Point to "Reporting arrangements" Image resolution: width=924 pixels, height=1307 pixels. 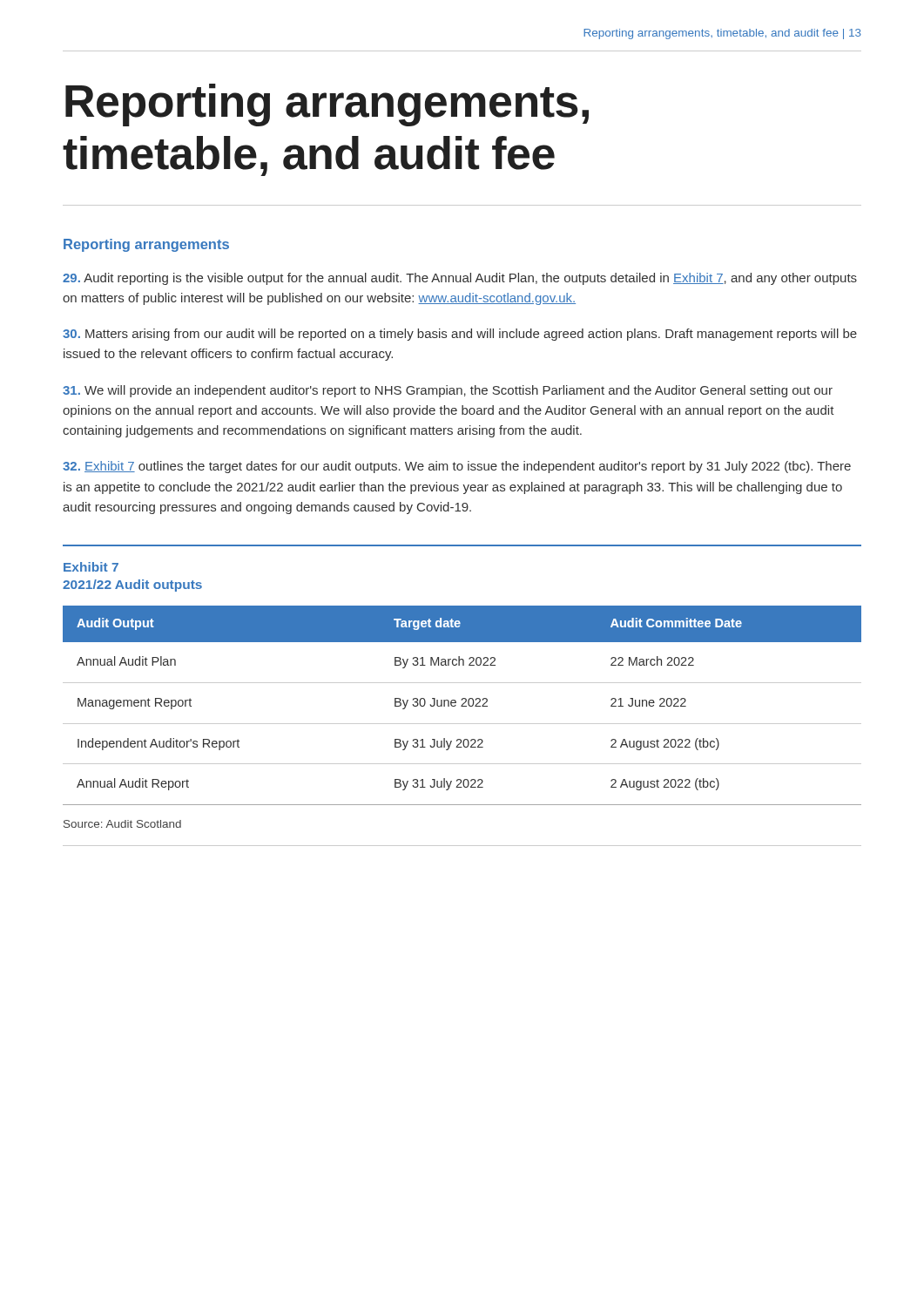146,245
